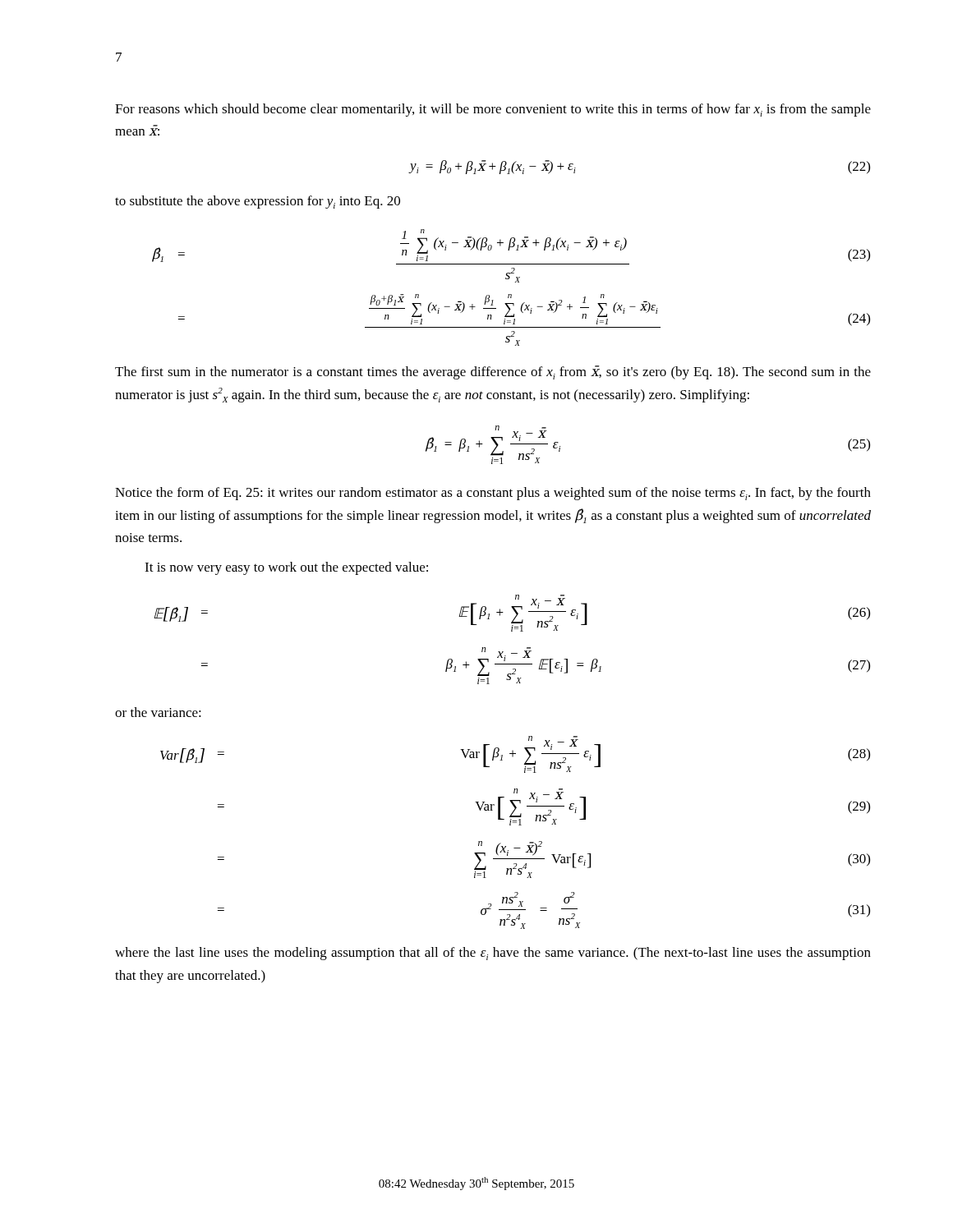Point to the text block starting "or the variance:"
Image resolution: width=953 pixels, height=1232 pixels.
pos(158,712)
